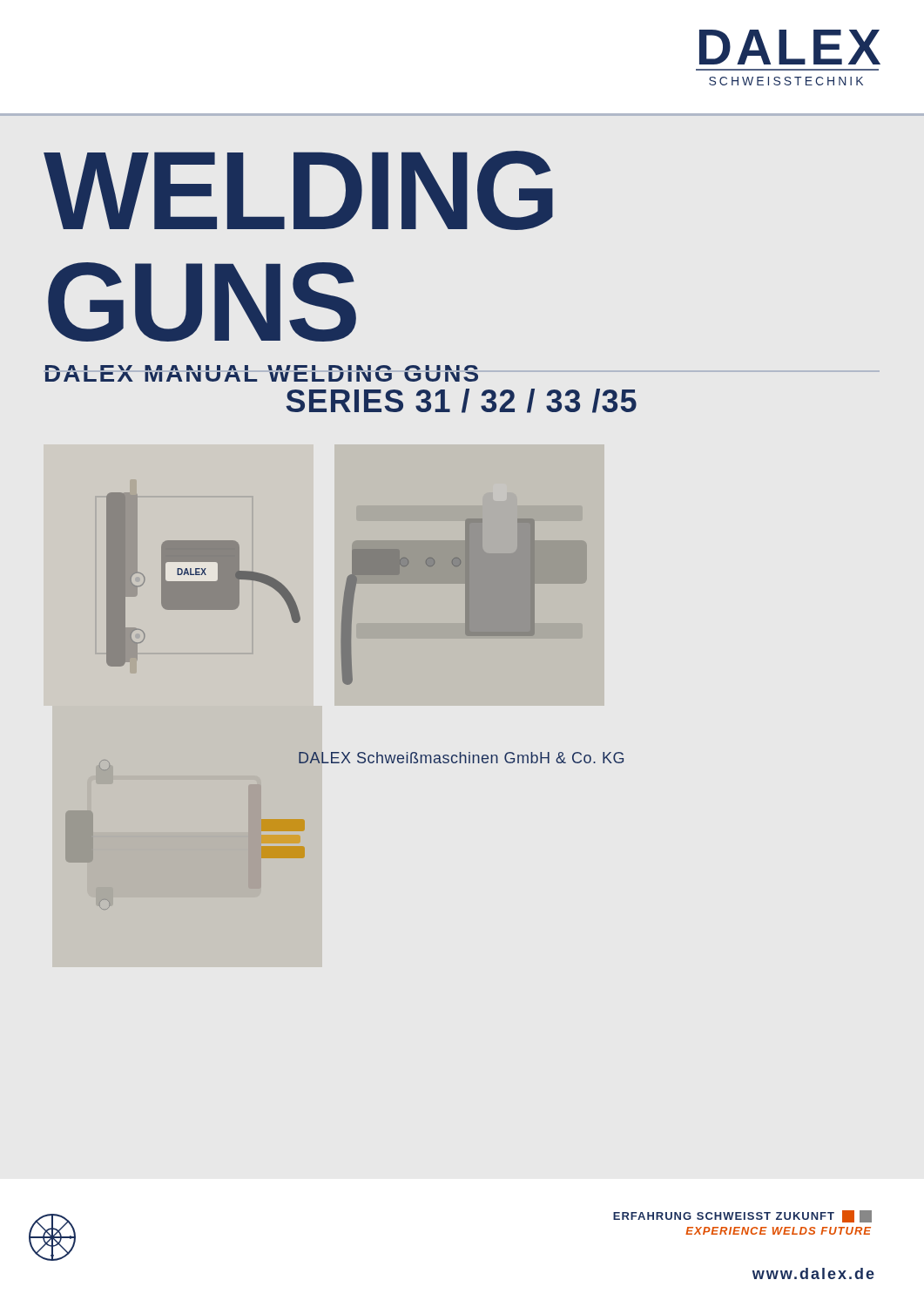Click on the element starting "WELDING GUNS"
This screenshot has height=1307, width=924.
301,247
